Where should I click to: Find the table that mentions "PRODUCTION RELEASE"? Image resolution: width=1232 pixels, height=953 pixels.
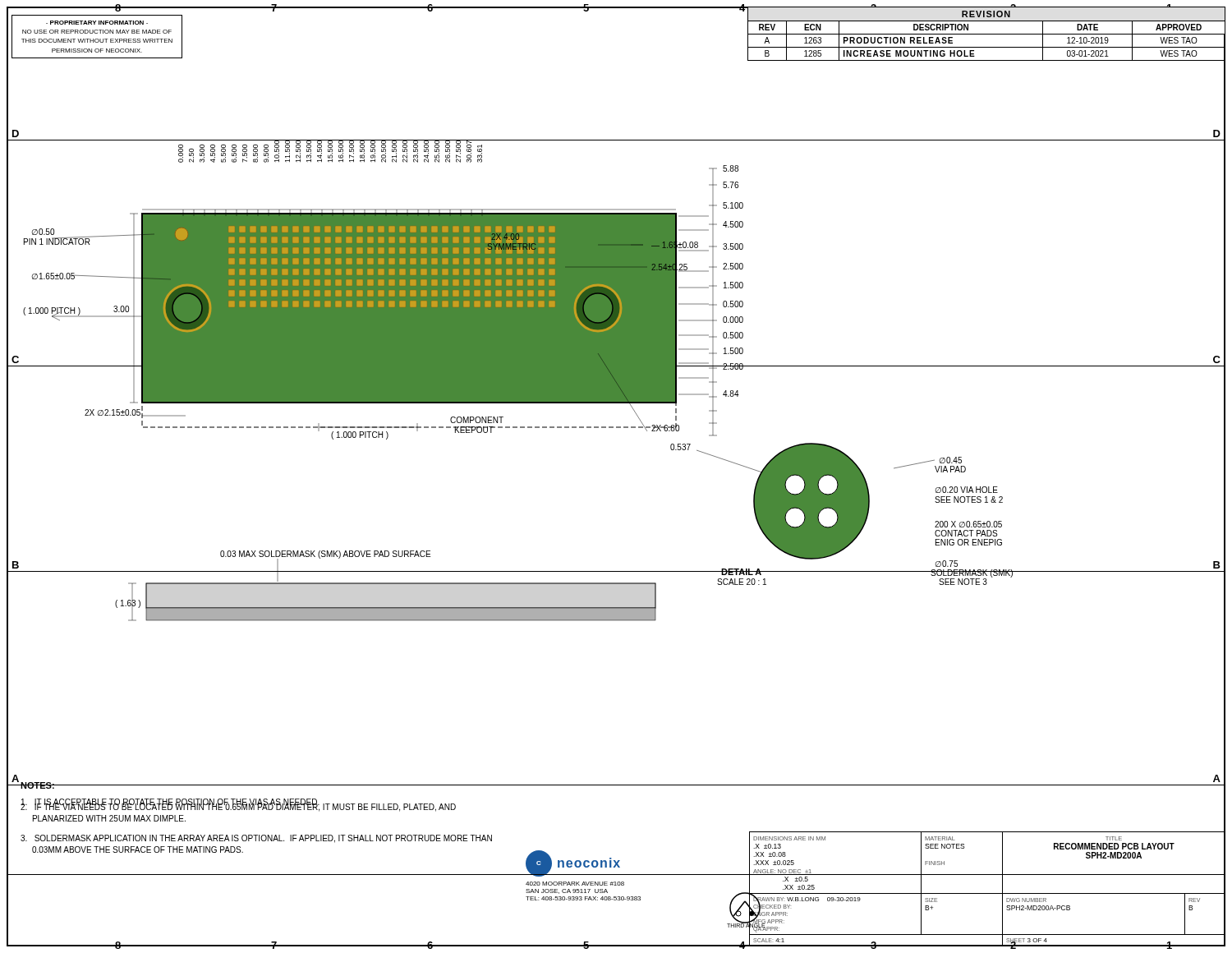click(986, 34)
